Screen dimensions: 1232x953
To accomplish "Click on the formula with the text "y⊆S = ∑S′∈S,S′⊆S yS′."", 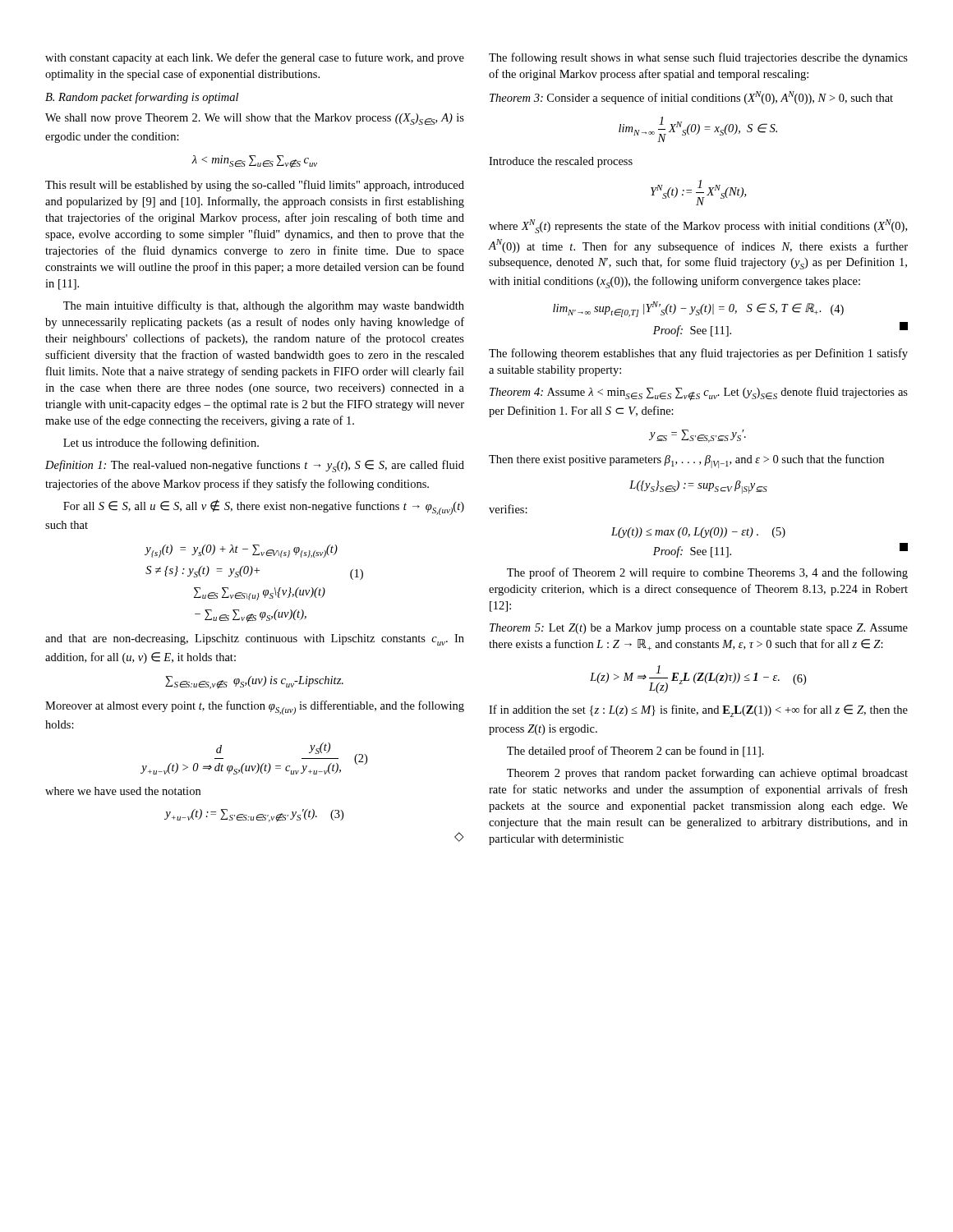I will coord(698,435).
